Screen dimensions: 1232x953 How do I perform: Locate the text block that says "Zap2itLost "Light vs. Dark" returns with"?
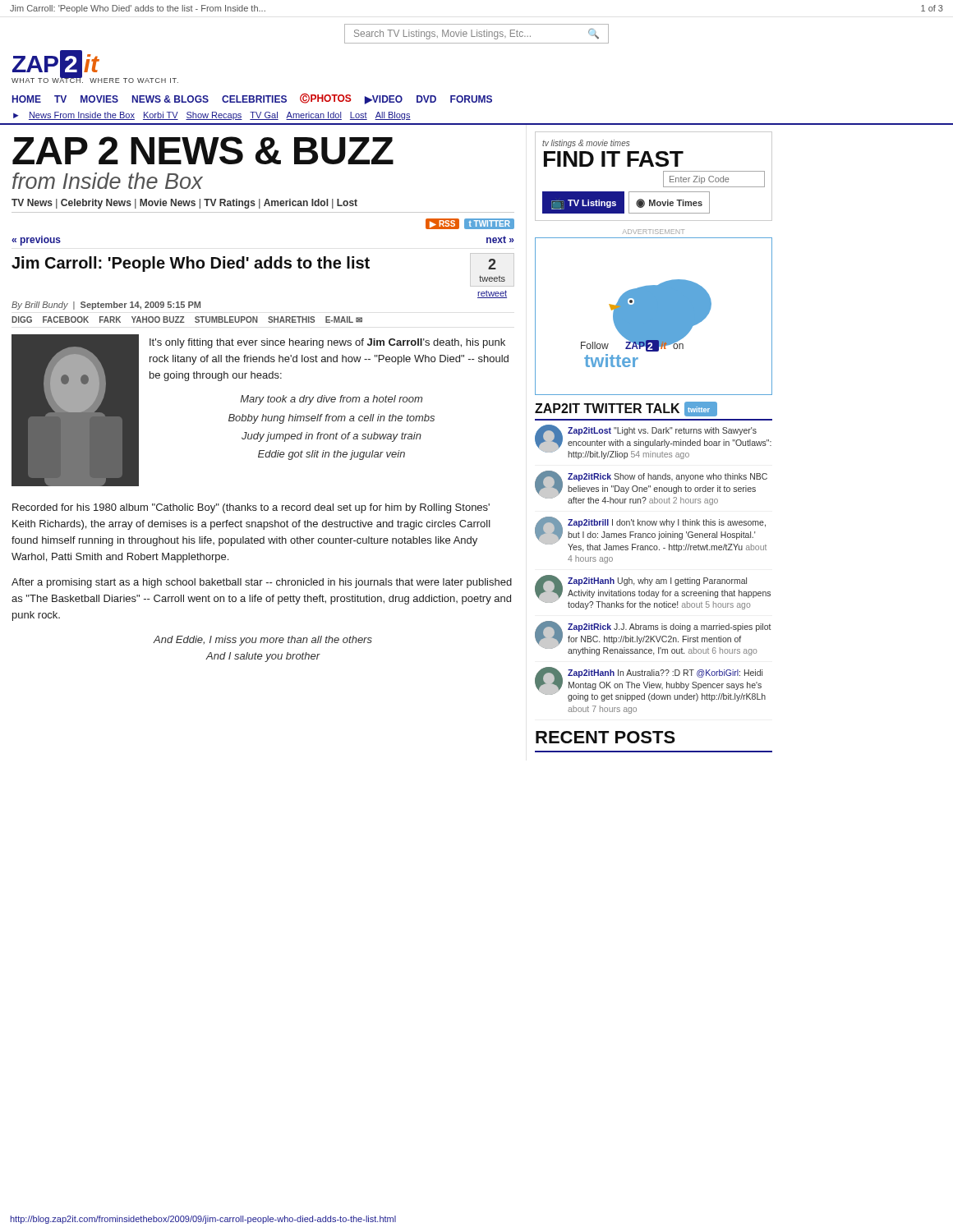(x=654, y=443)
